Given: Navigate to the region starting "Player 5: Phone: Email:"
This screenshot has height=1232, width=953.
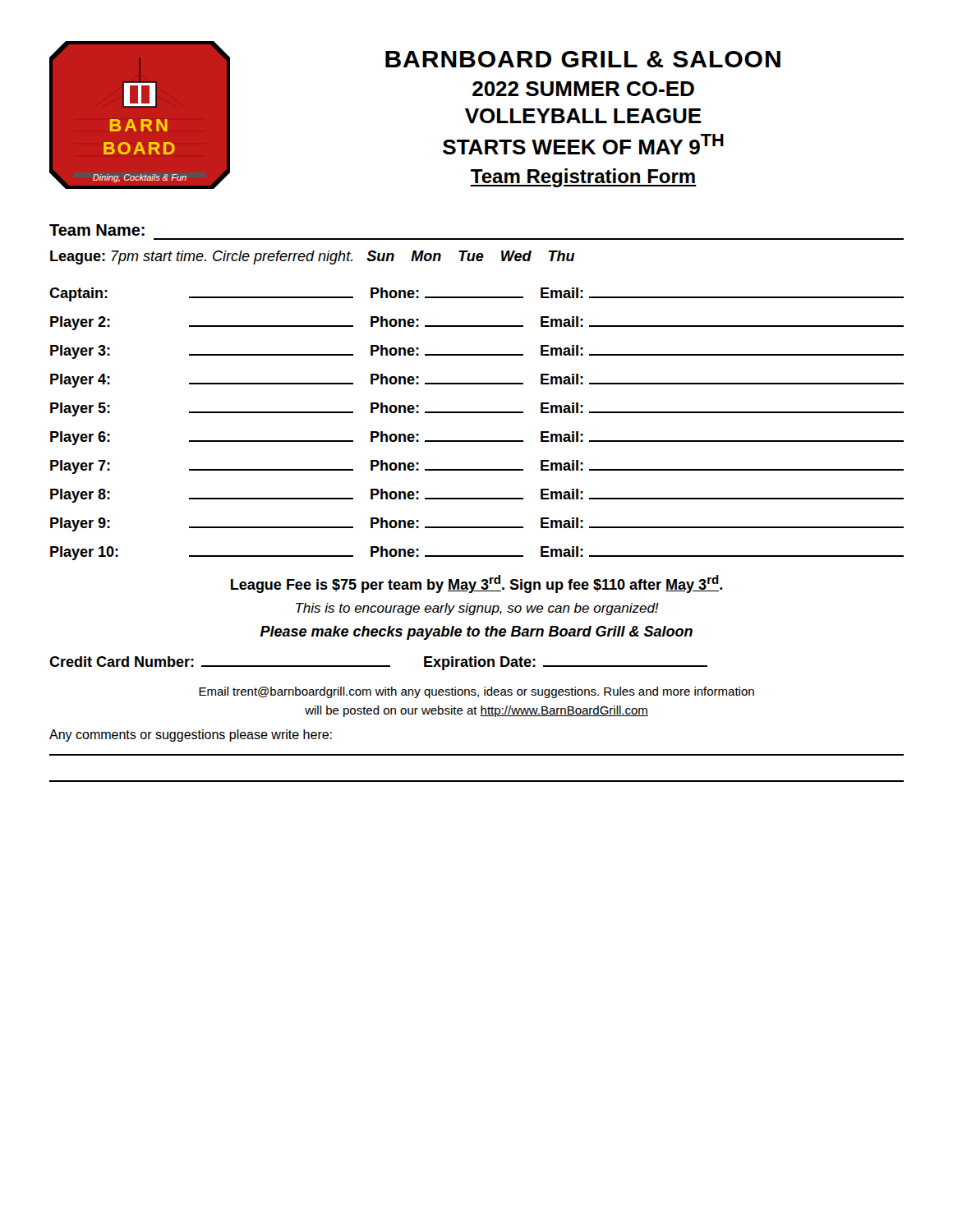Looking at the screenshot, I should point(476,407).
